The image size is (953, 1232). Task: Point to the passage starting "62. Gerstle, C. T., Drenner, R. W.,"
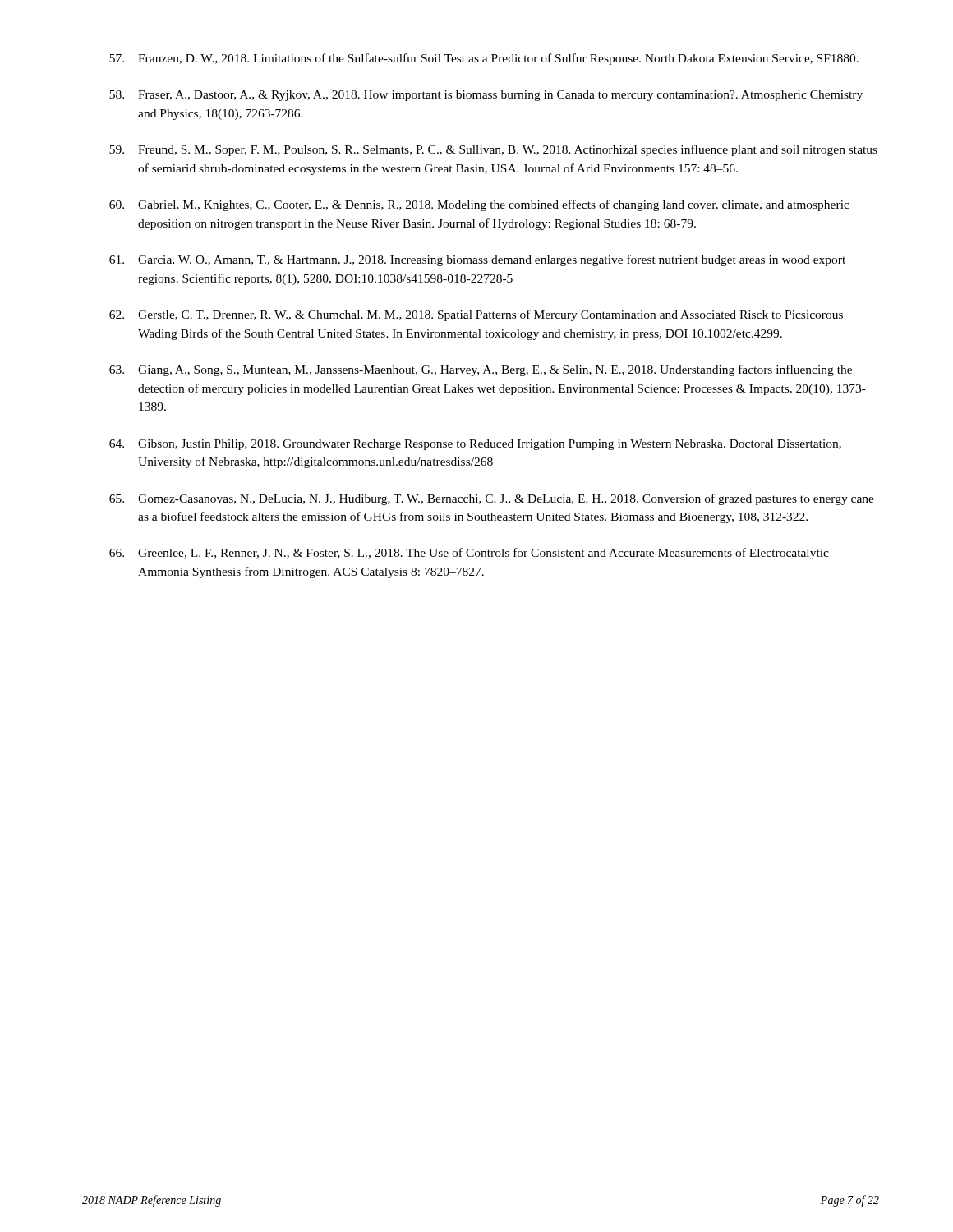(x=481, y=324)
